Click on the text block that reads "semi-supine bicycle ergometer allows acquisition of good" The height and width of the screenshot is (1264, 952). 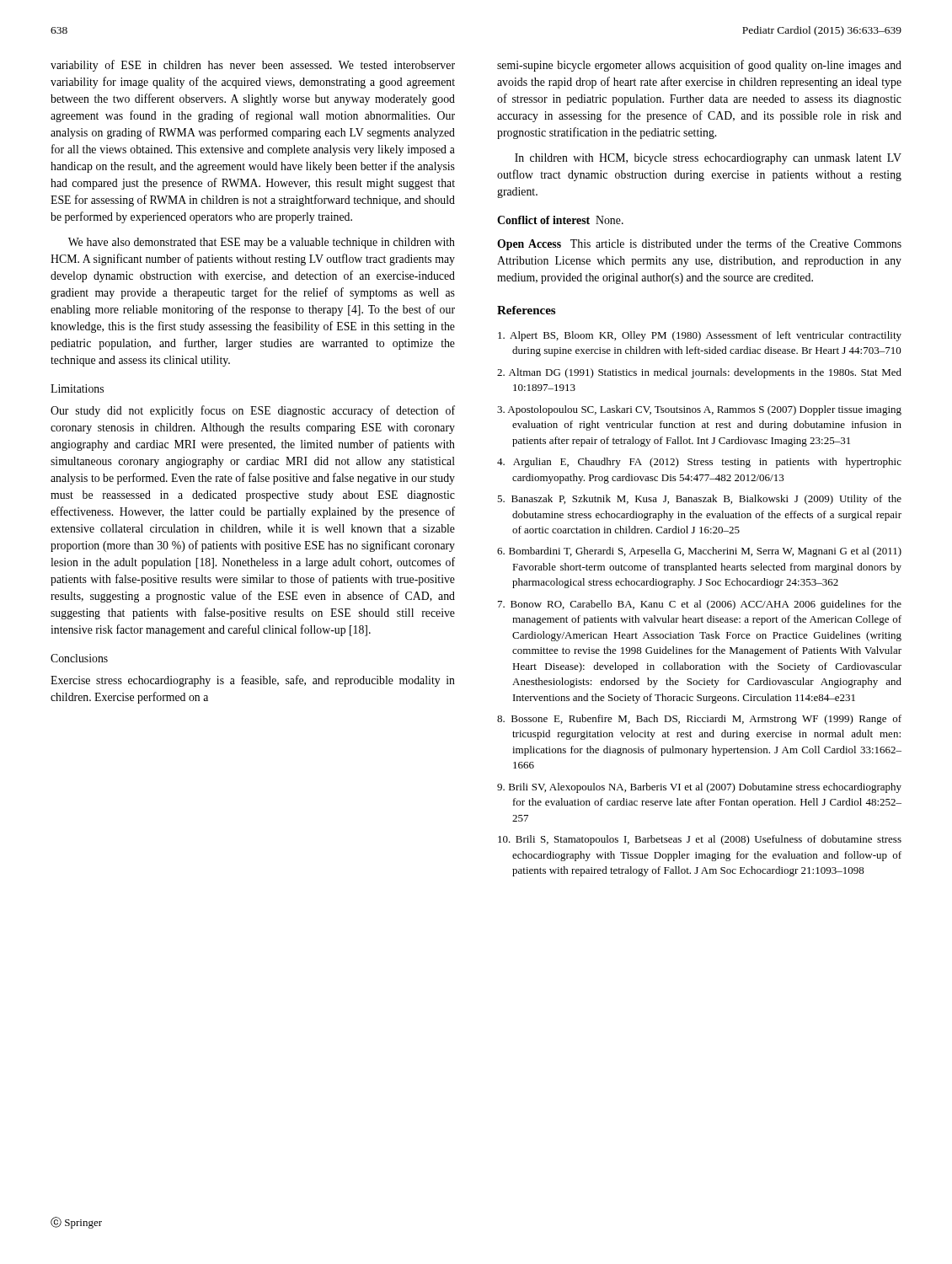pyautogui.click(x=699, y=99)
